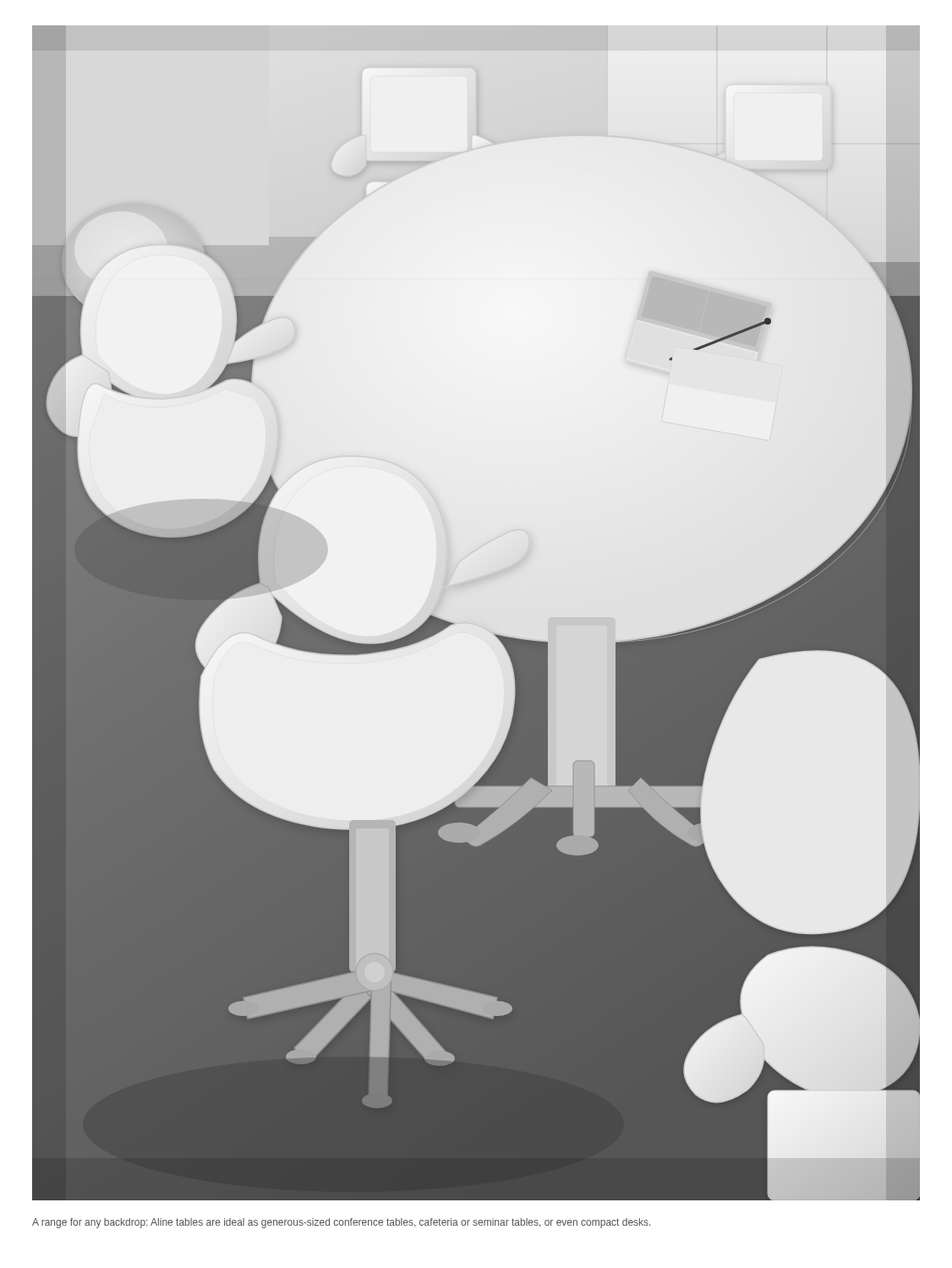
Task: Select the photo
Action: 476,613
